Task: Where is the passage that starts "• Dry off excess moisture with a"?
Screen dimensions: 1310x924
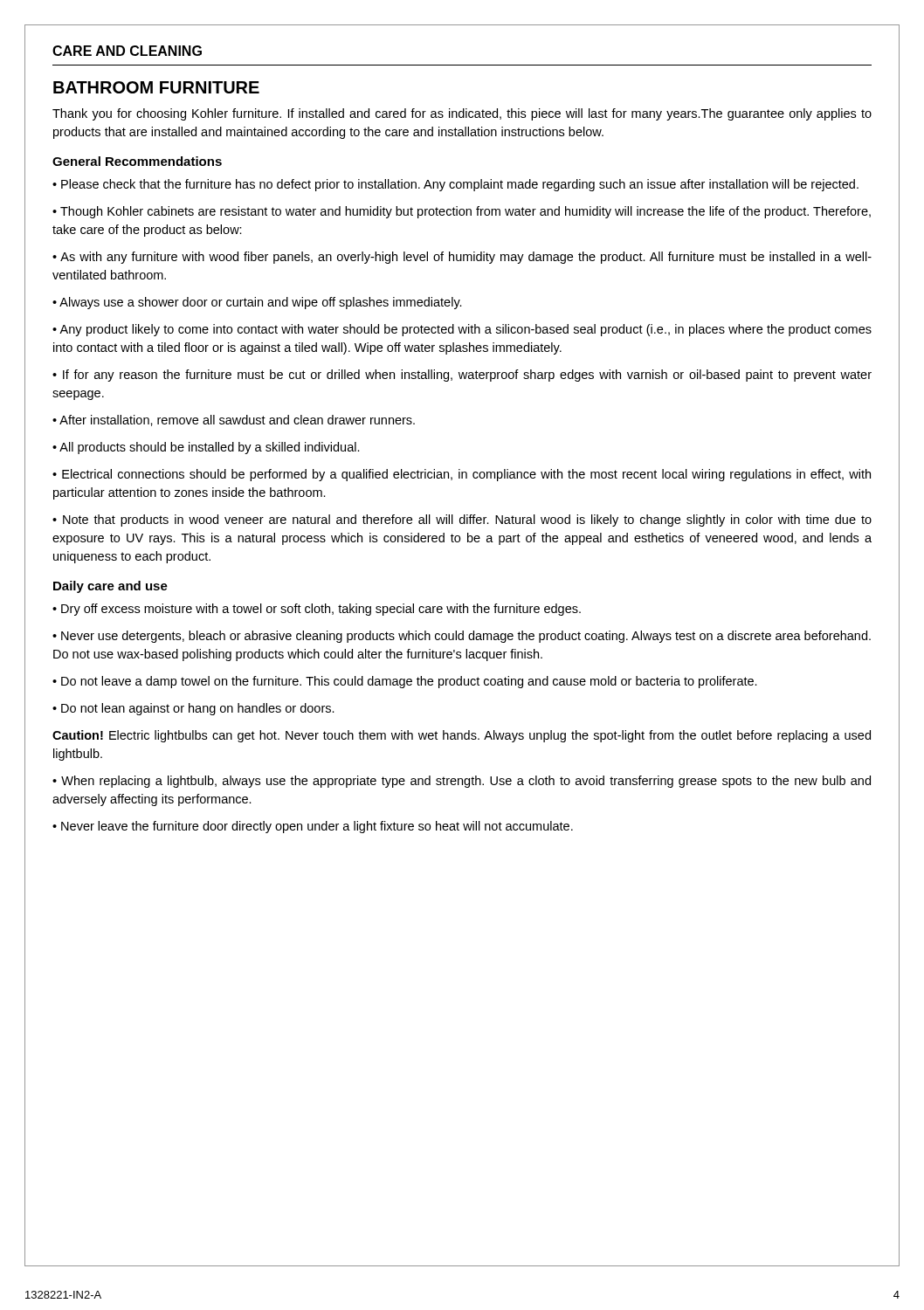Action: pos(317,609)
